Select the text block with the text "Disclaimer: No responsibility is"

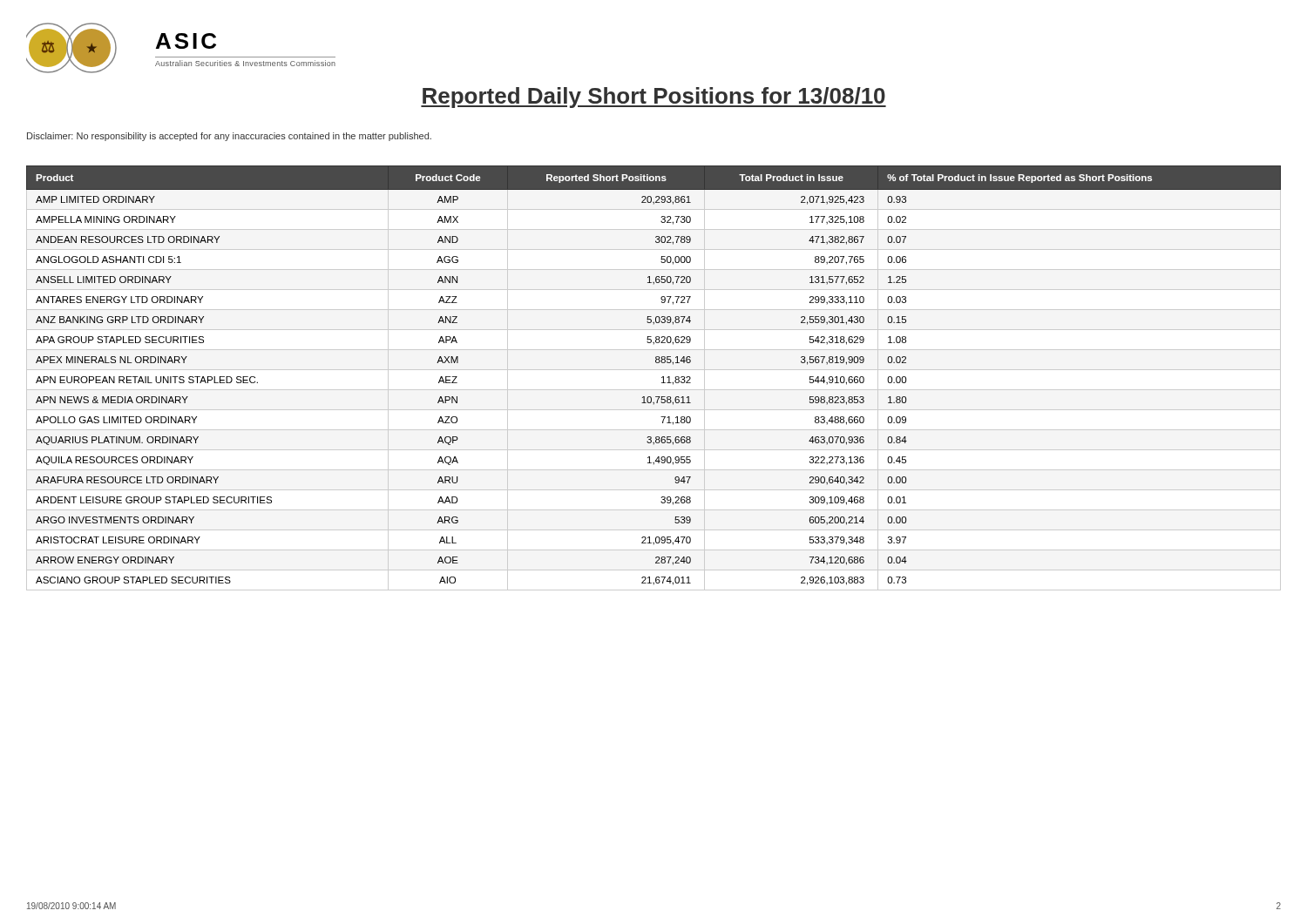click(229, 136)
